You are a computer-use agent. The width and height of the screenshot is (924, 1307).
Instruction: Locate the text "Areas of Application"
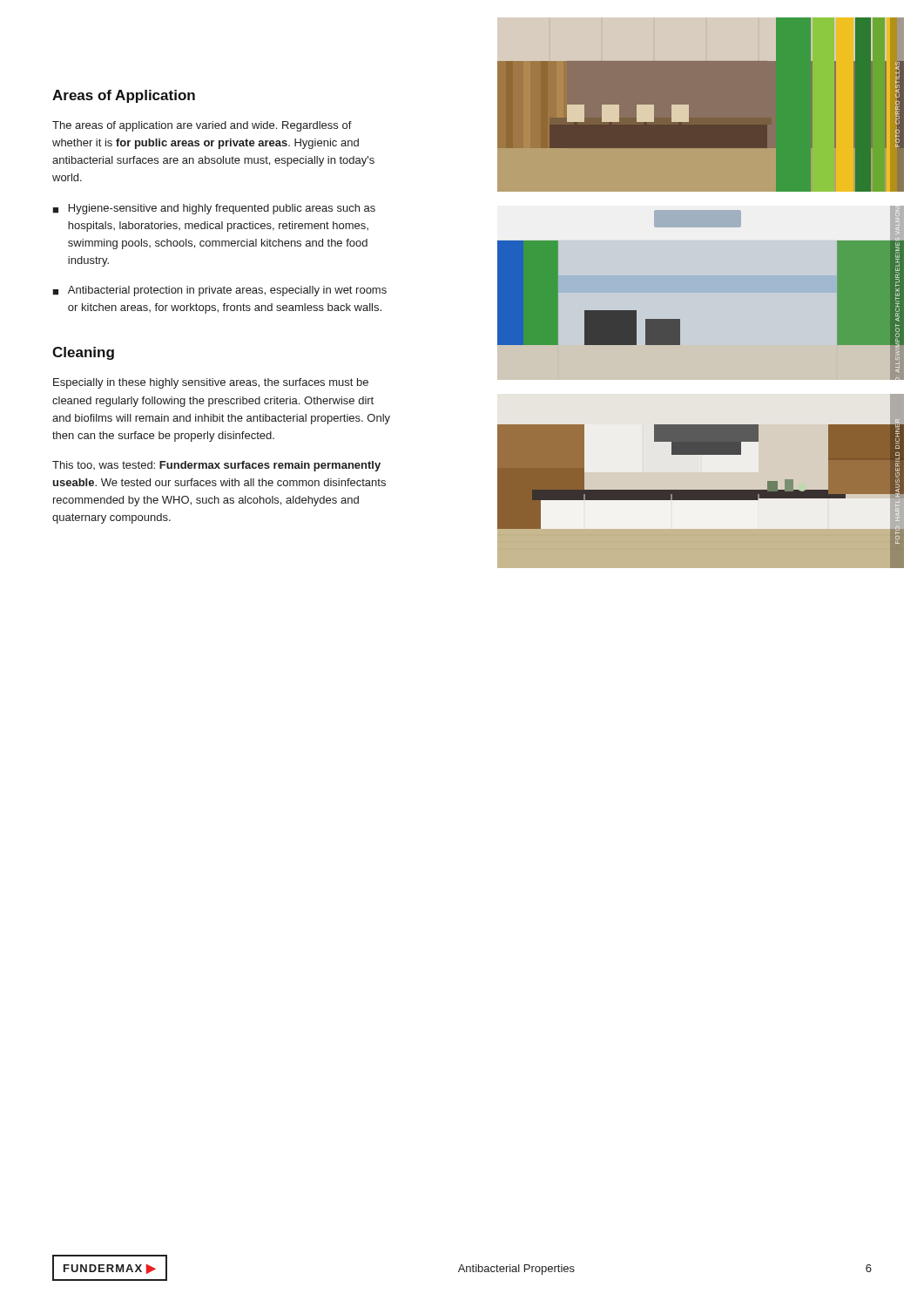(124, 95)
